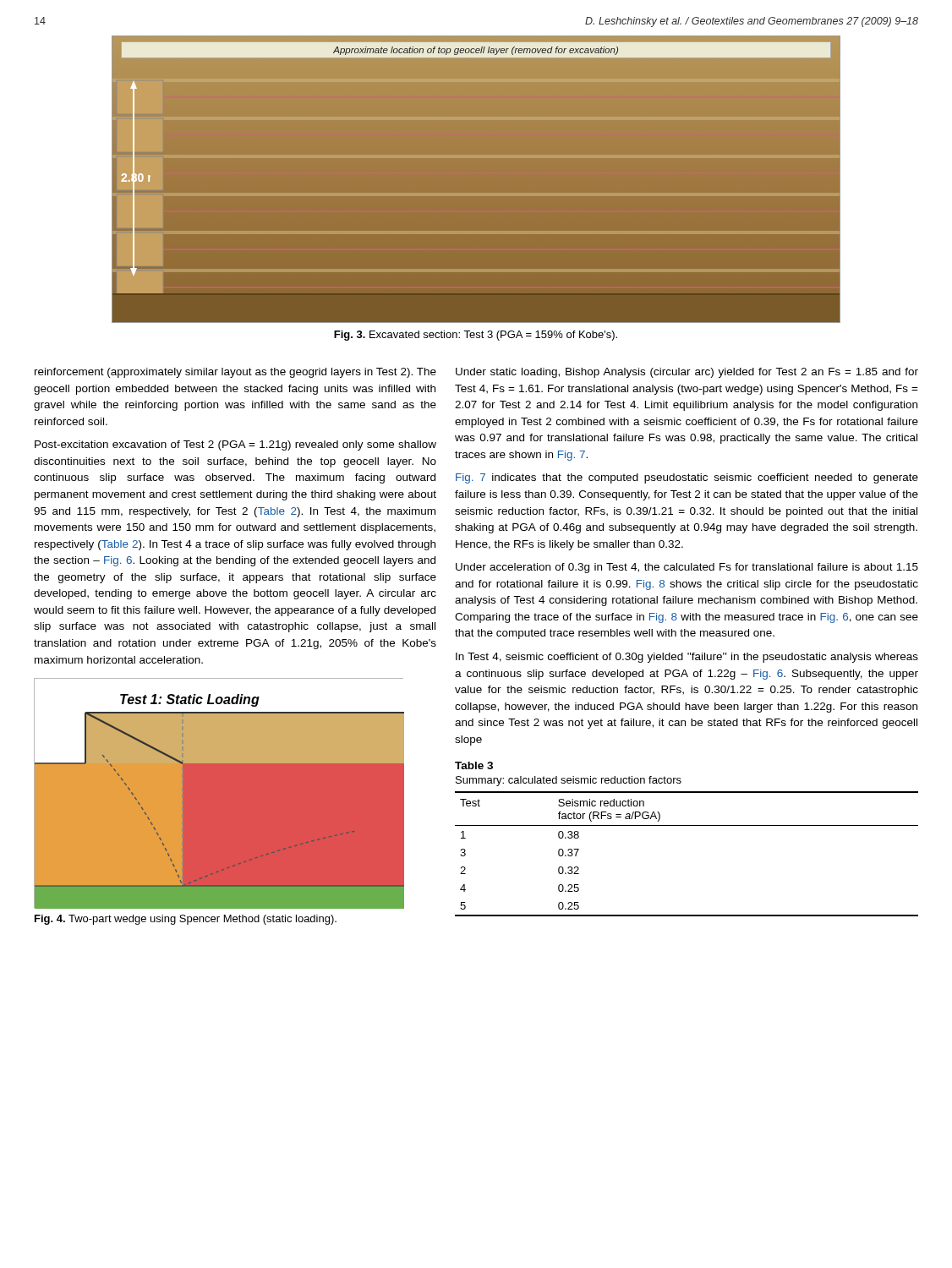Click on the engineering diagram
Screen dimensions: 1268x952
[x=219, y=793]
